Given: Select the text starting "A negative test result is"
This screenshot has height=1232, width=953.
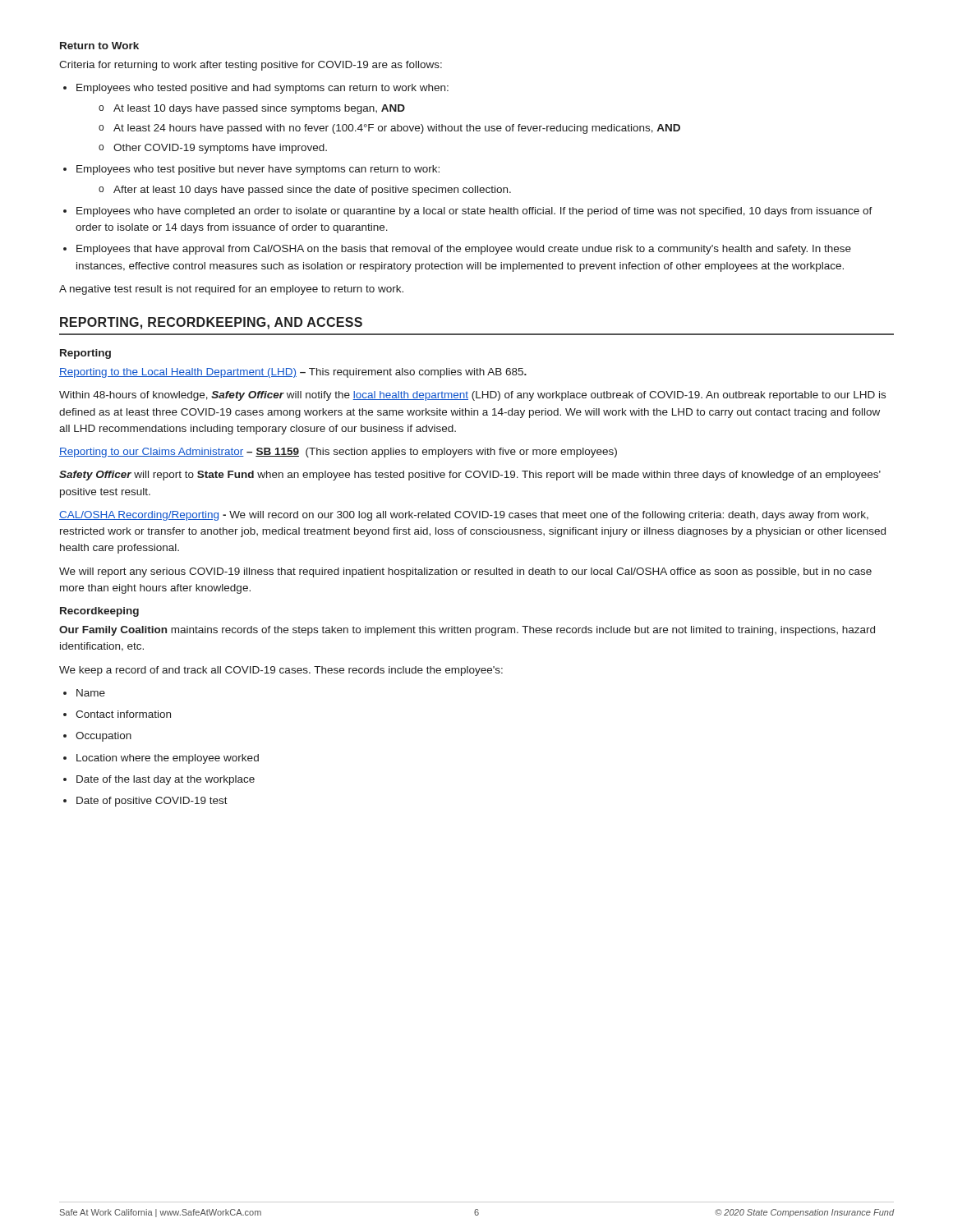Looking at the screenshot, I should pyautogui.click(x=232, y=289).
